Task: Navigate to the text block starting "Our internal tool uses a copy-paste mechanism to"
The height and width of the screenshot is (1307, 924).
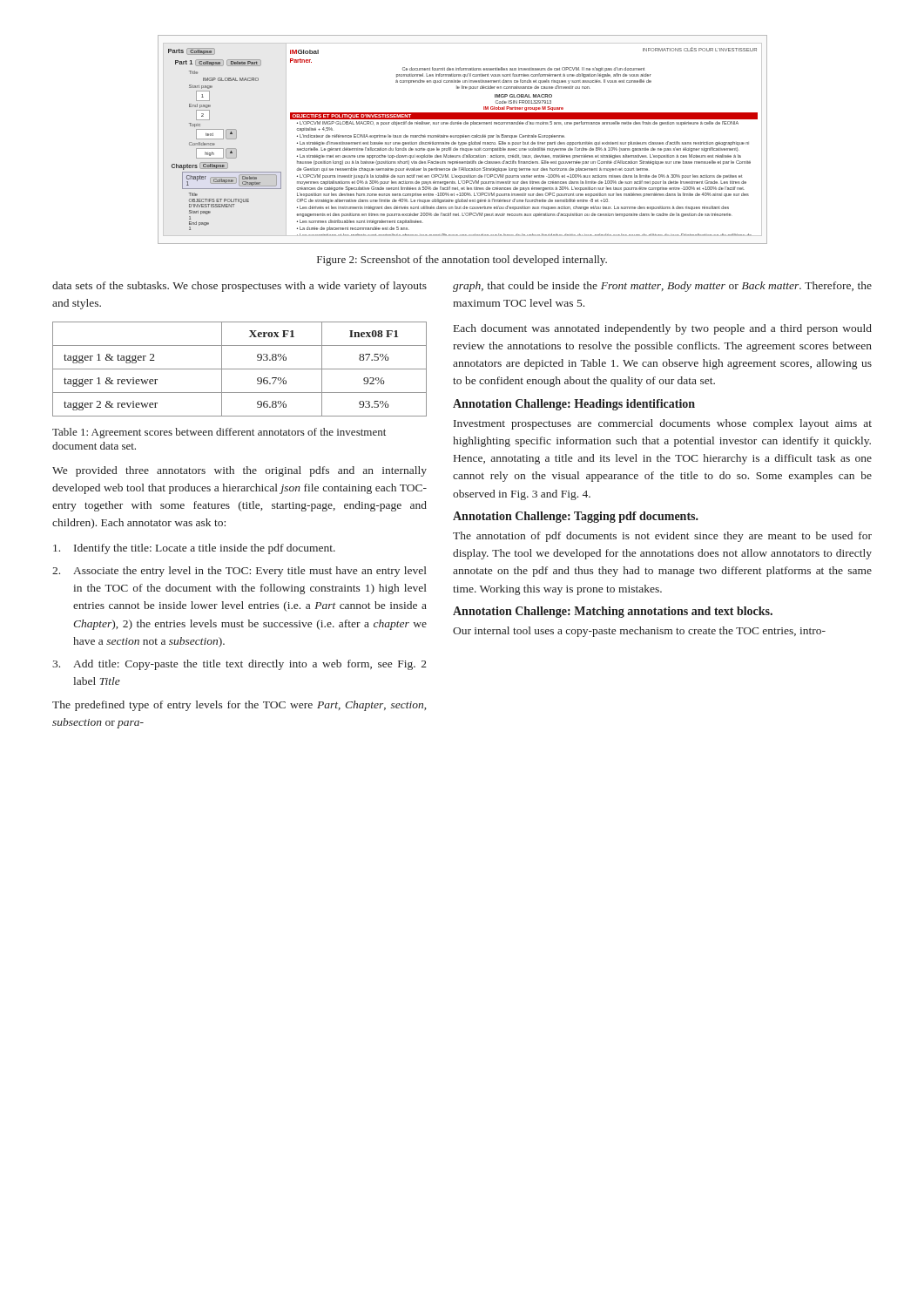Action: (x=639, y=630)
